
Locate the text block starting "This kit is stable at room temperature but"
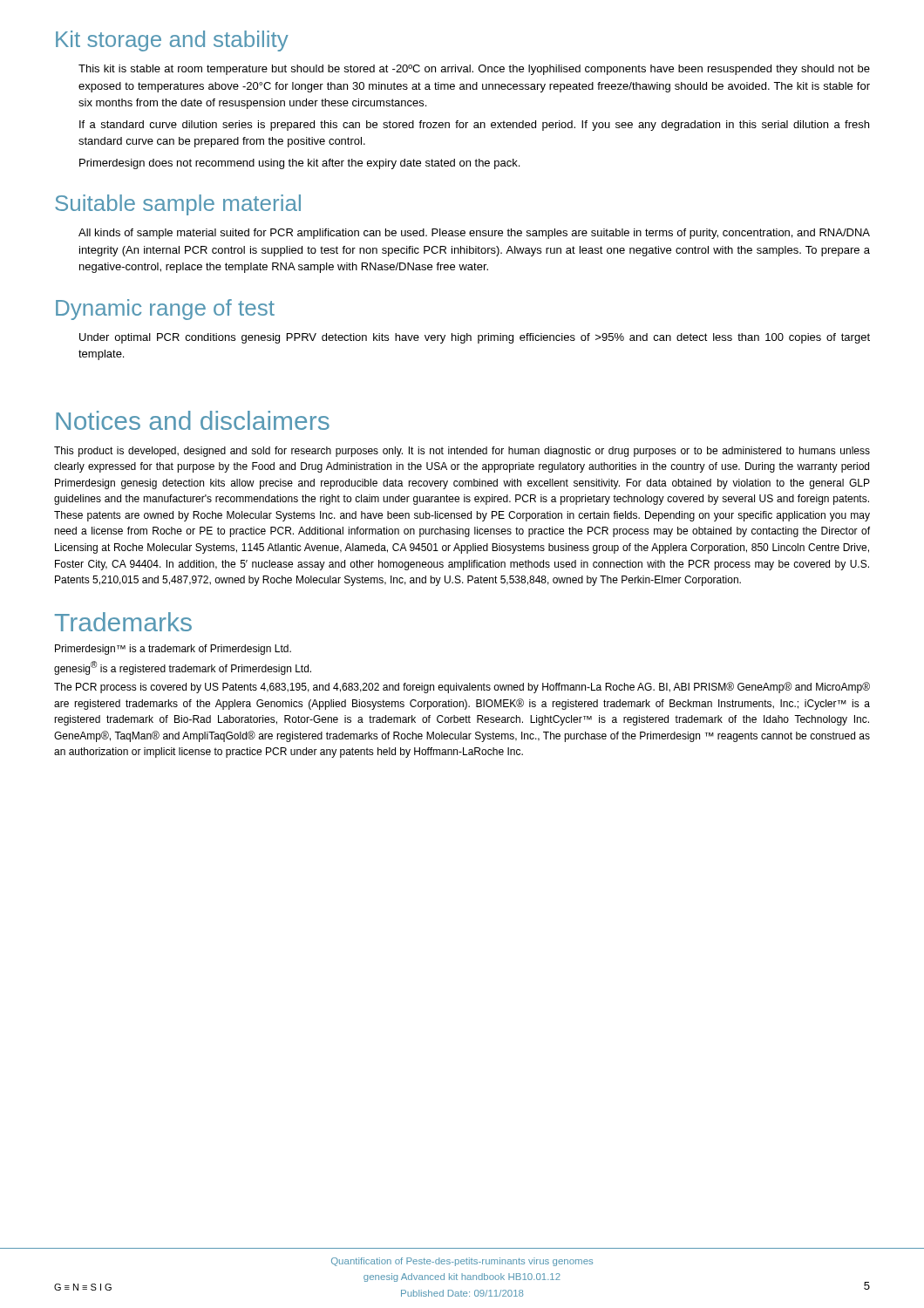coord(474,85)
